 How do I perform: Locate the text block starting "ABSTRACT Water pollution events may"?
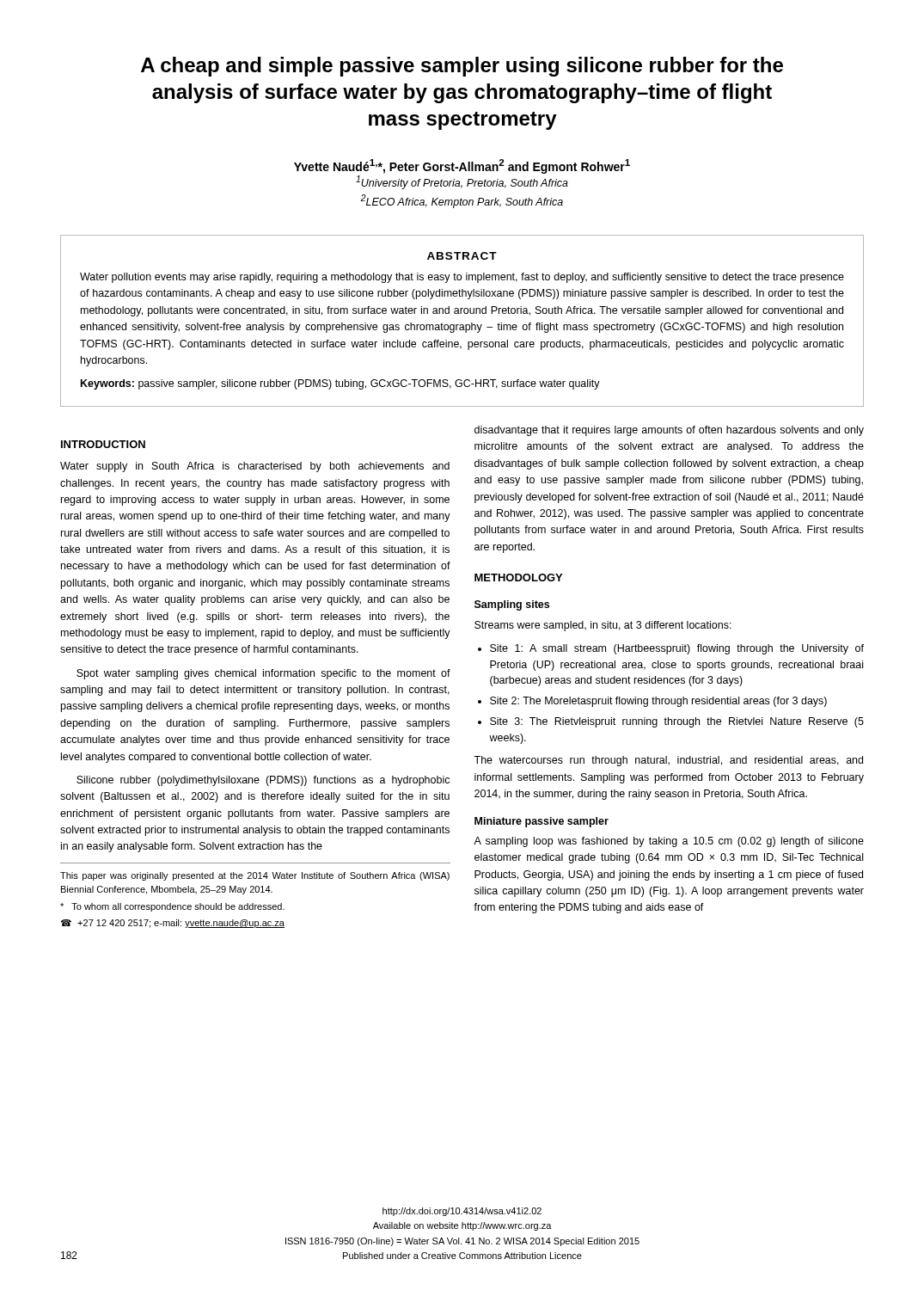click(462, 321)
